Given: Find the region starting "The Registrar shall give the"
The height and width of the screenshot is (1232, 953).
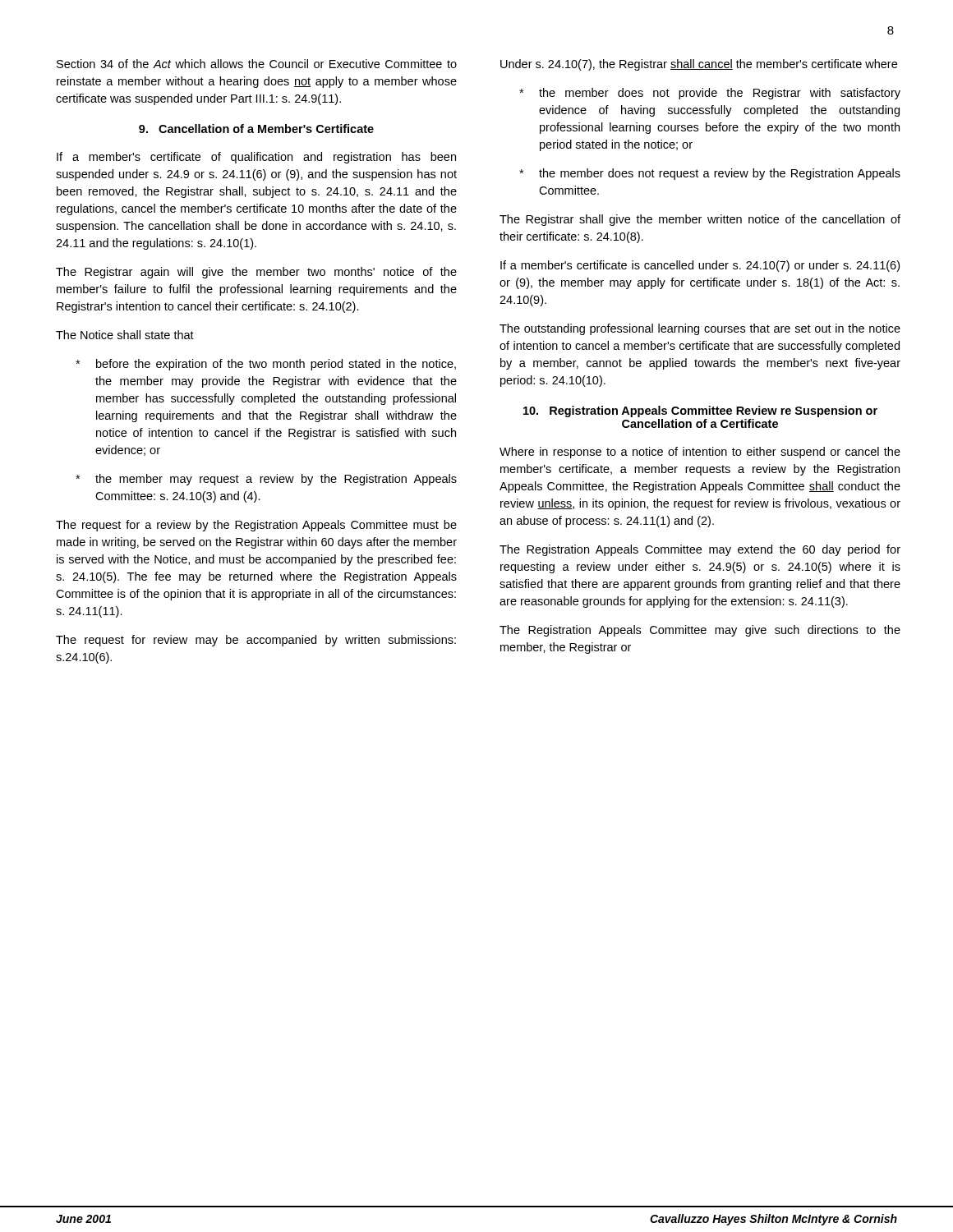Looking at the screenshot, I should coord(700,228).
